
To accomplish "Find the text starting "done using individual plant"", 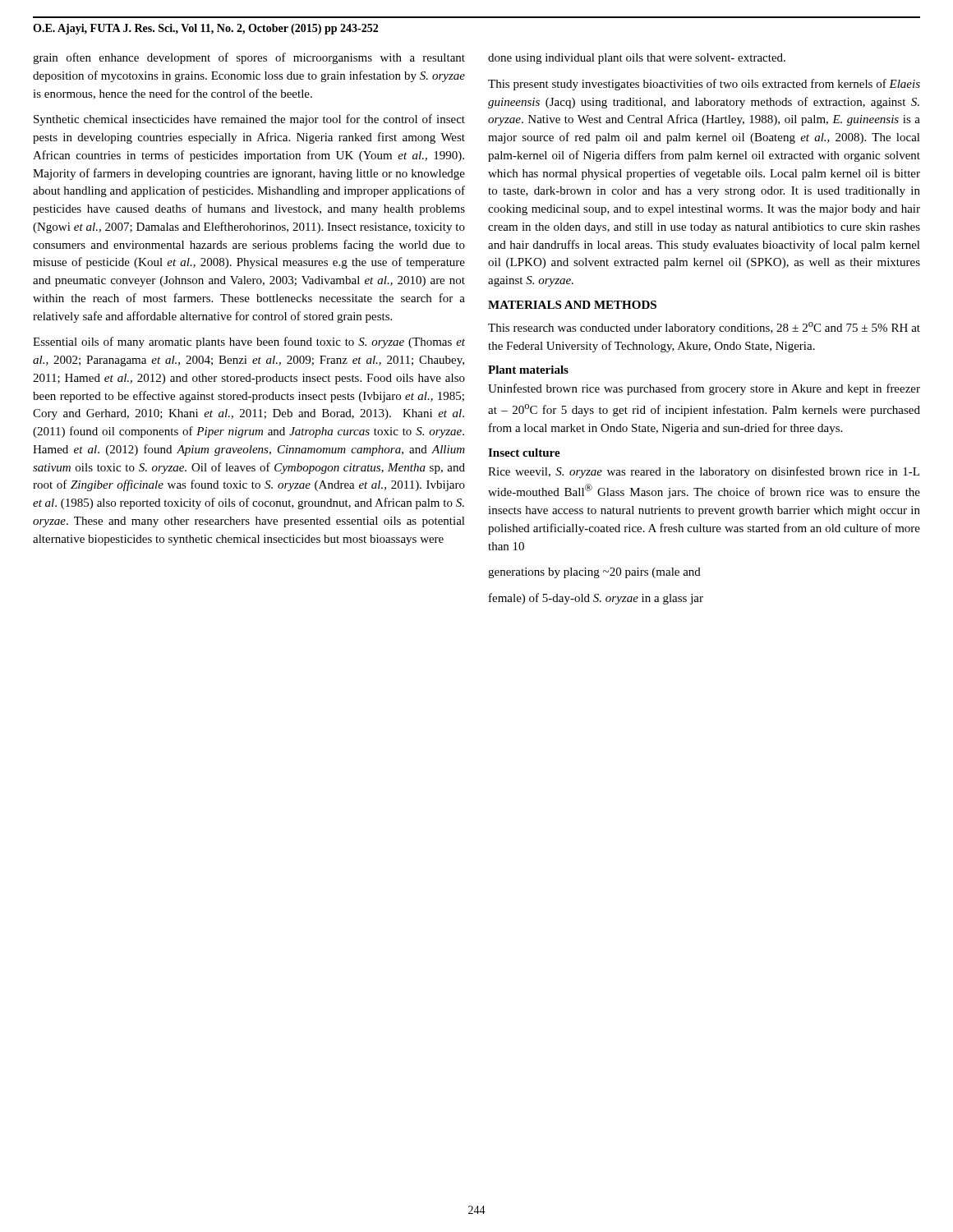I will (x=637, y=57).
